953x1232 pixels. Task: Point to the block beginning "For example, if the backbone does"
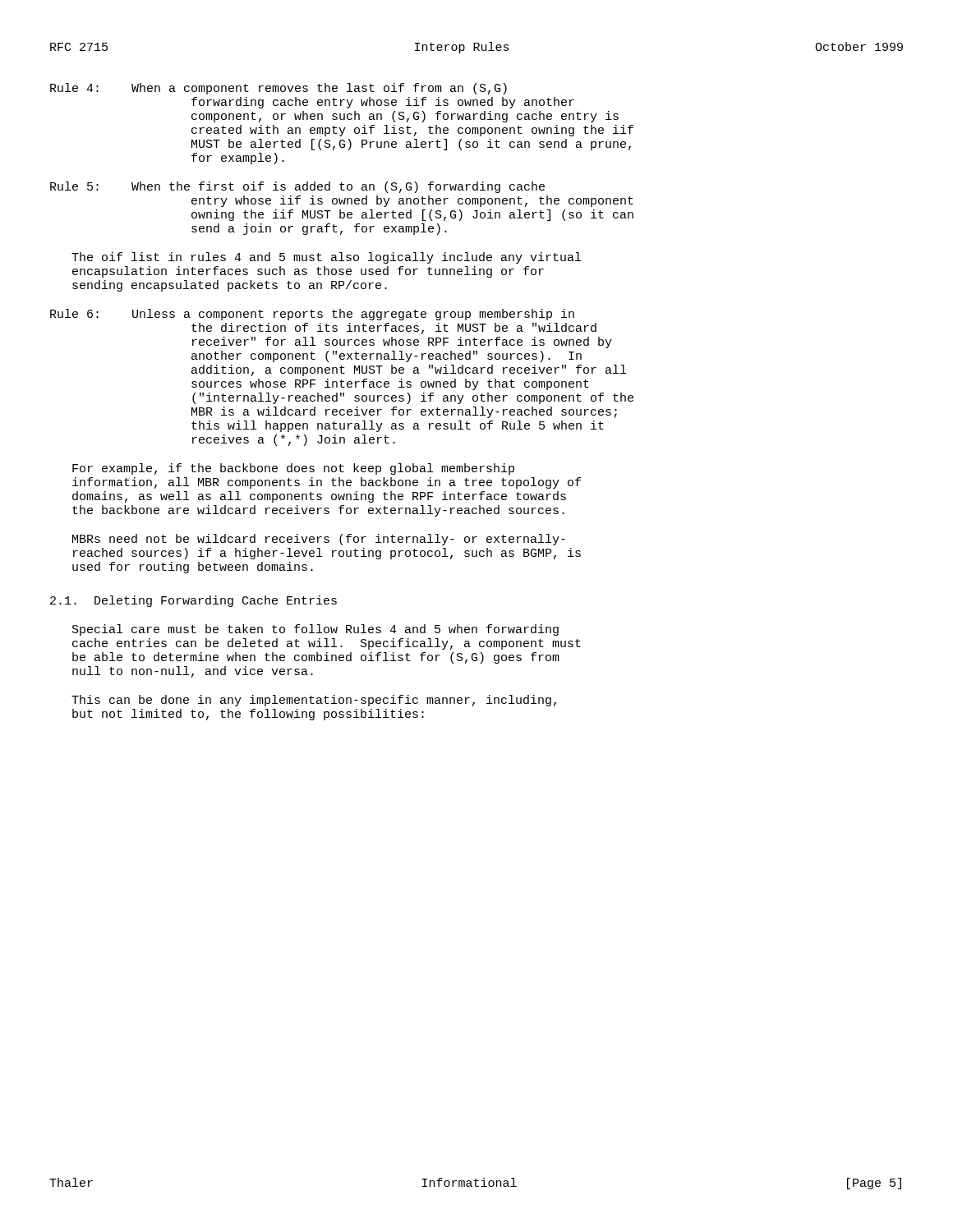click(315, 490)
